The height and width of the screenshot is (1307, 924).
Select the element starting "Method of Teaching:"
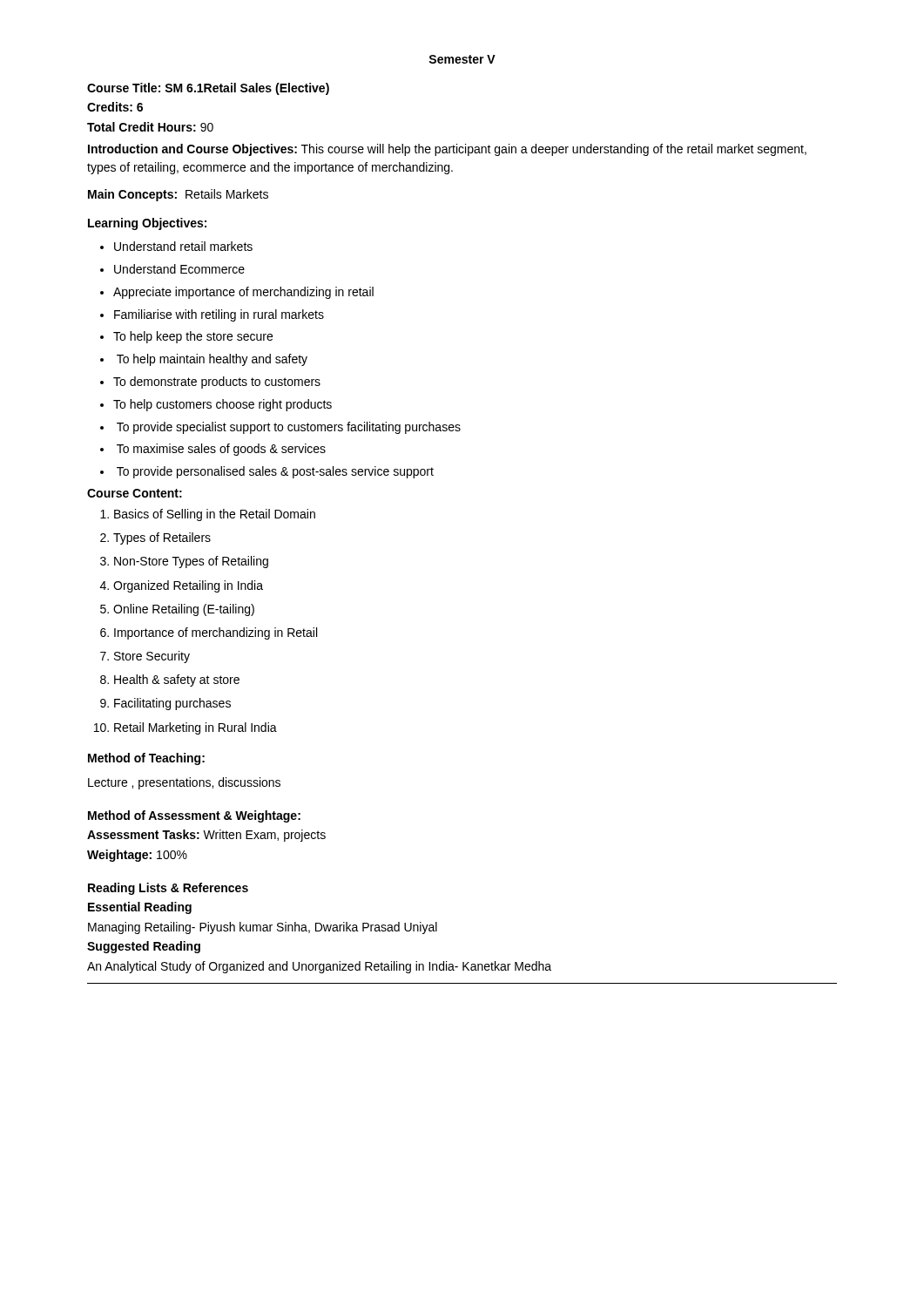pyautogui.click(x=146, y=758)
